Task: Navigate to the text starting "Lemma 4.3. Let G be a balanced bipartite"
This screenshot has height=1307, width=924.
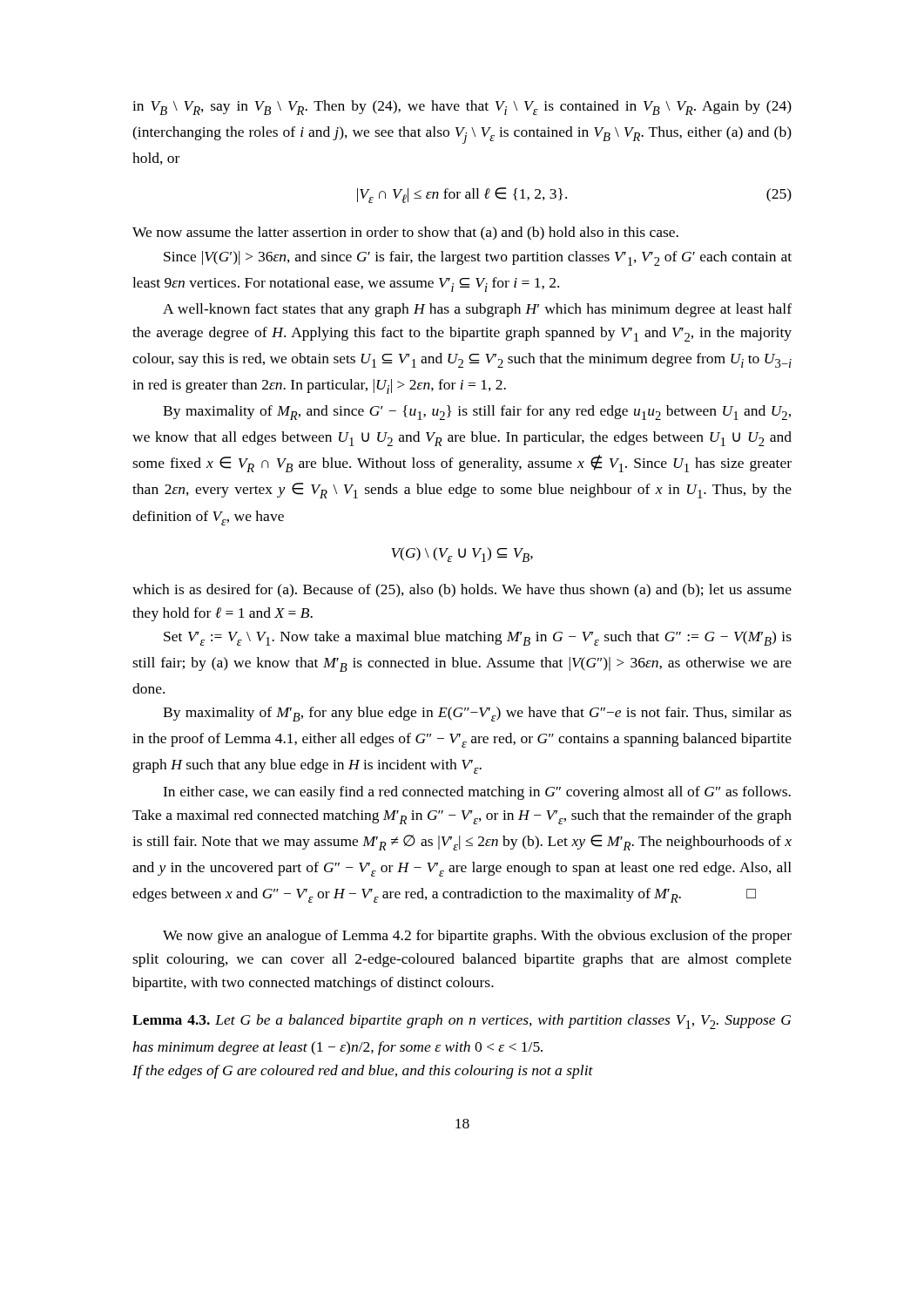Action: click(462, 1045)
